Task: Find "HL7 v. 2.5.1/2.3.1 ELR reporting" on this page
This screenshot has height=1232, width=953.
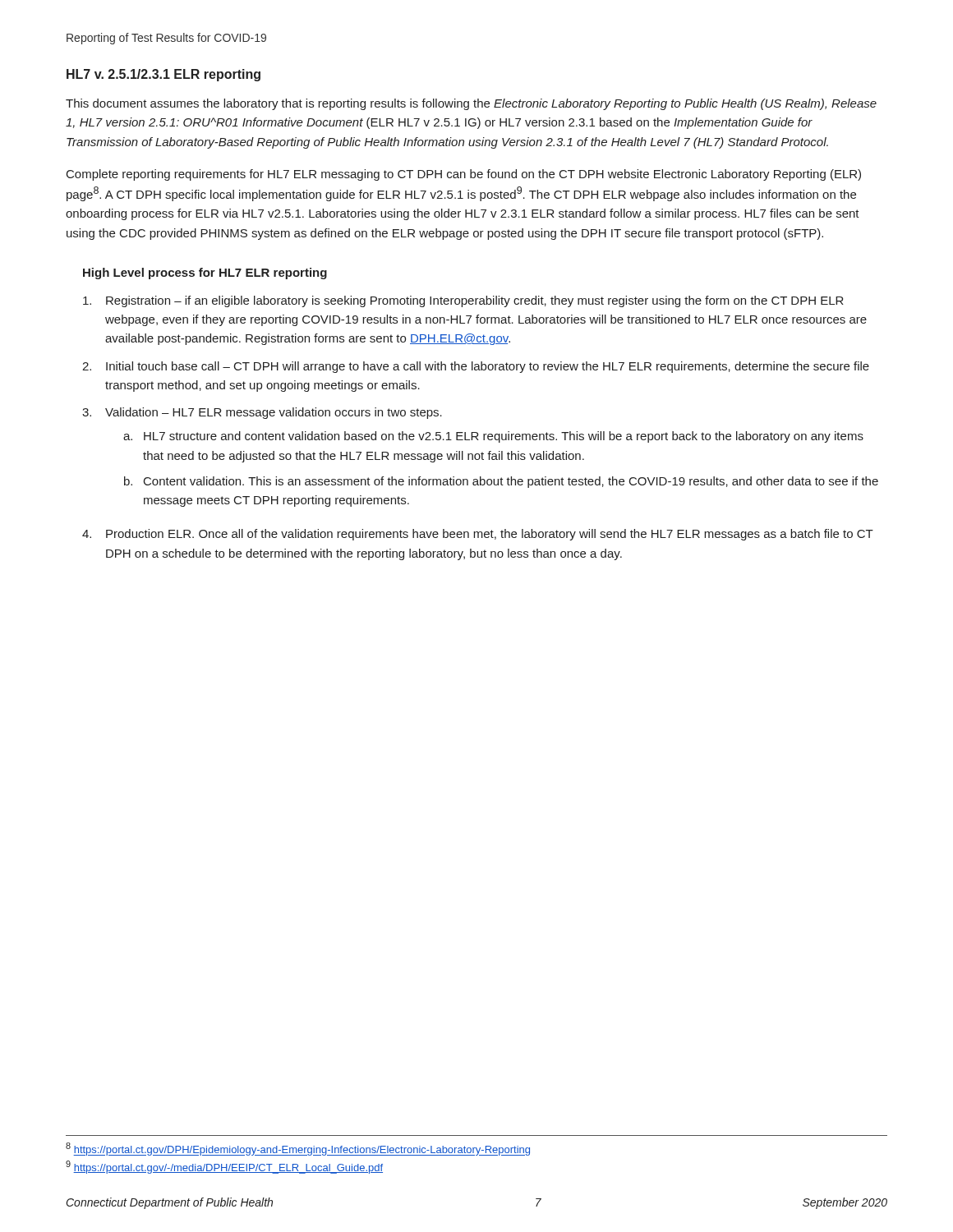Action: (x=163, y=74)
